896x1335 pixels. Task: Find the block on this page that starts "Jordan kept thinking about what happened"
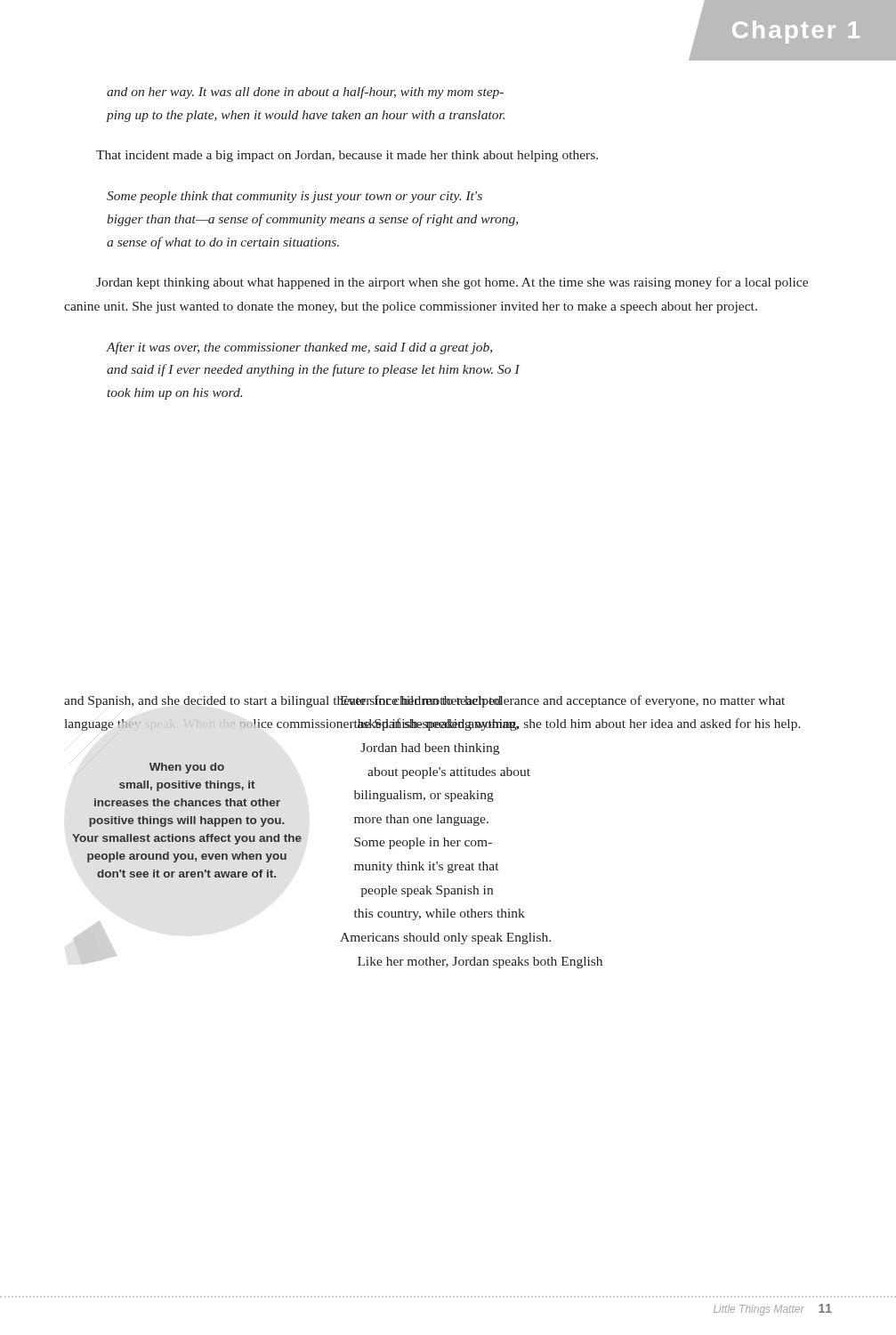[436, 293]
